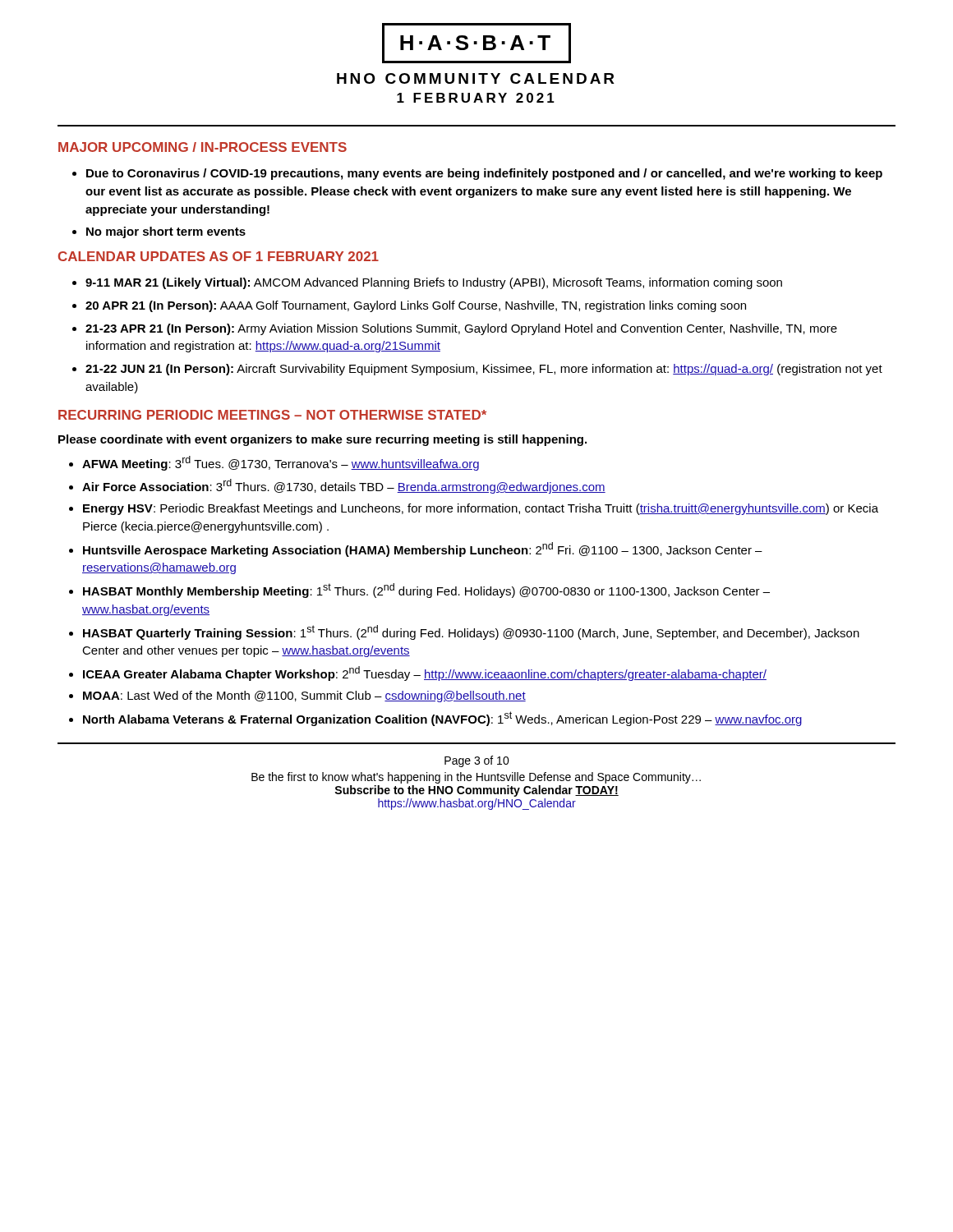Locate the region starting "MOAA: Last Wed of the Month @1100,"
Image resolution: width=953 pixels, height=1232 pixels.
(x=481, y=695)
